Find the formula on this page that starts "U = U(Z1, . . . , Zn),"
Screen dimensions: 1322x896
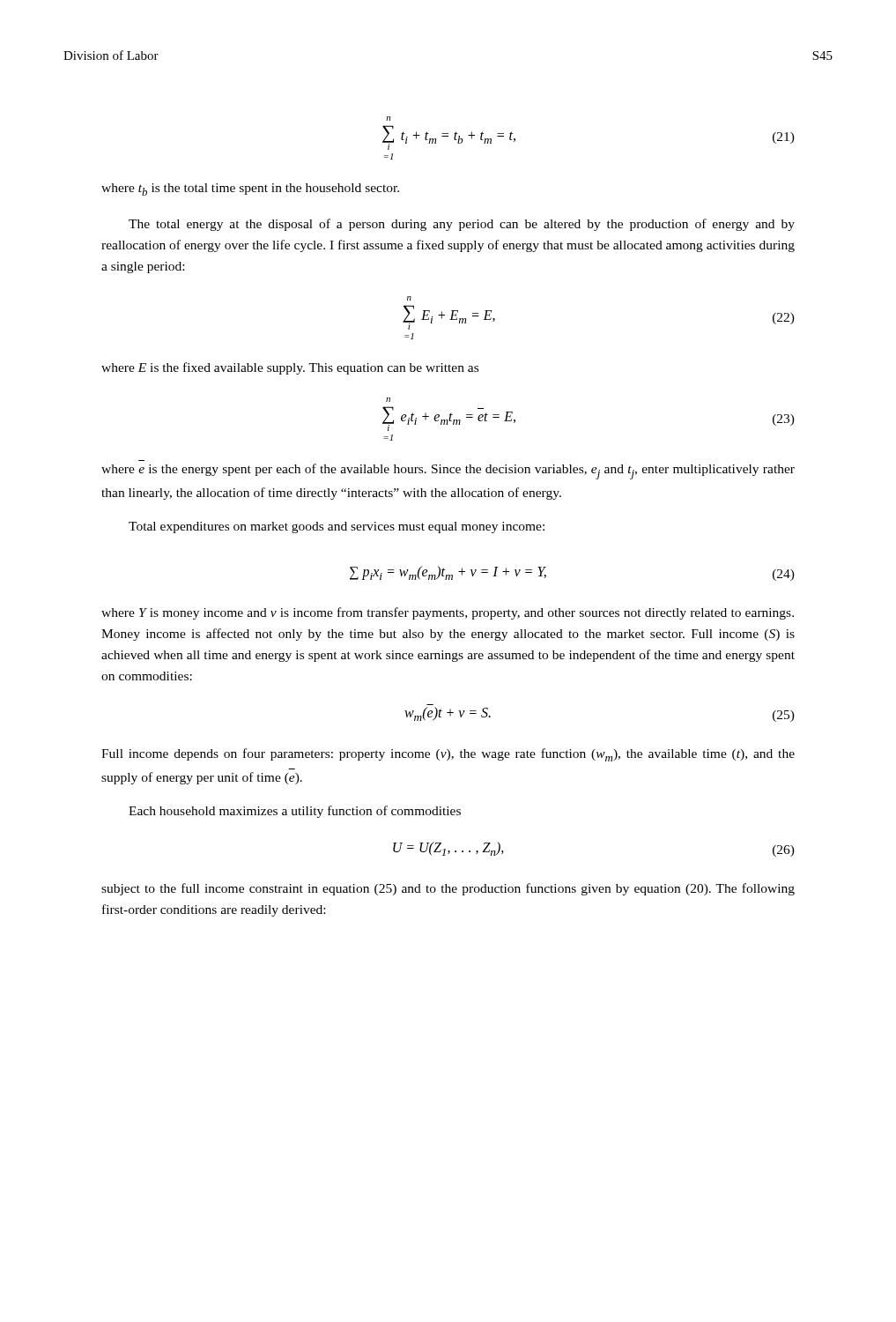448,850
